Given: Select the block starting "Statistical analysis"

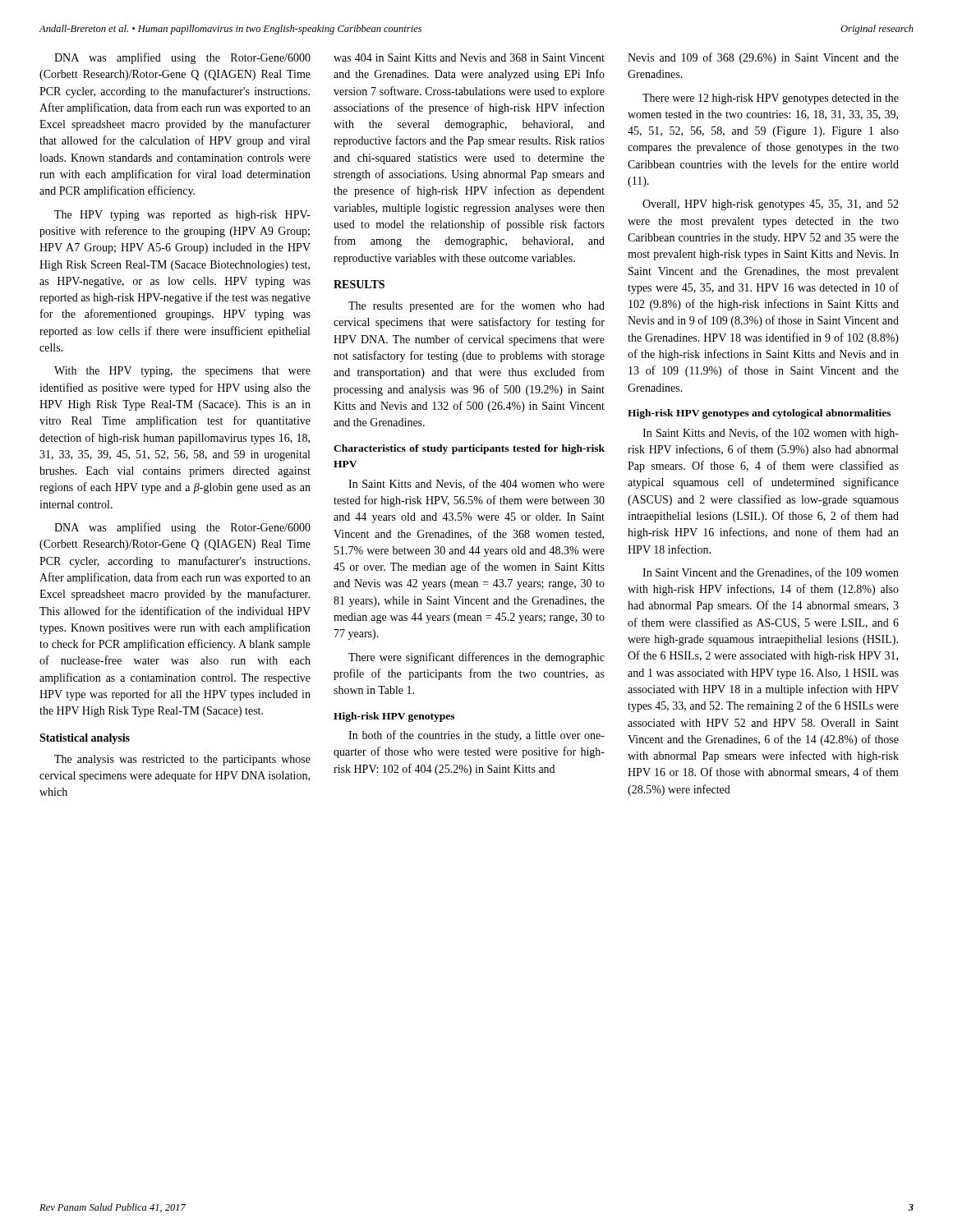Looking at the screenshot, I should click(x=85, y=739).
